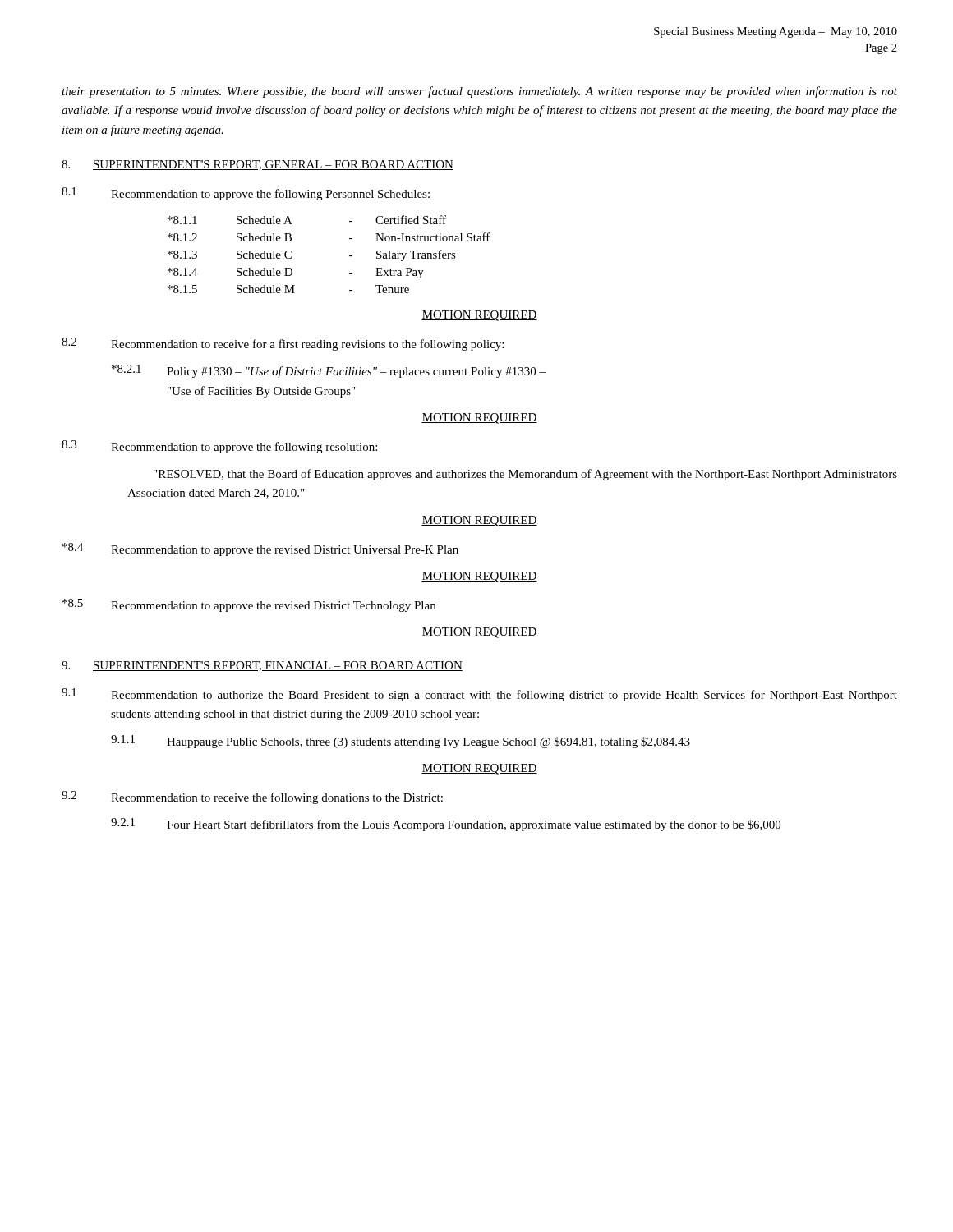Click on the list item containing "*8.2.1 Policy #1330"

coord(504,382)
